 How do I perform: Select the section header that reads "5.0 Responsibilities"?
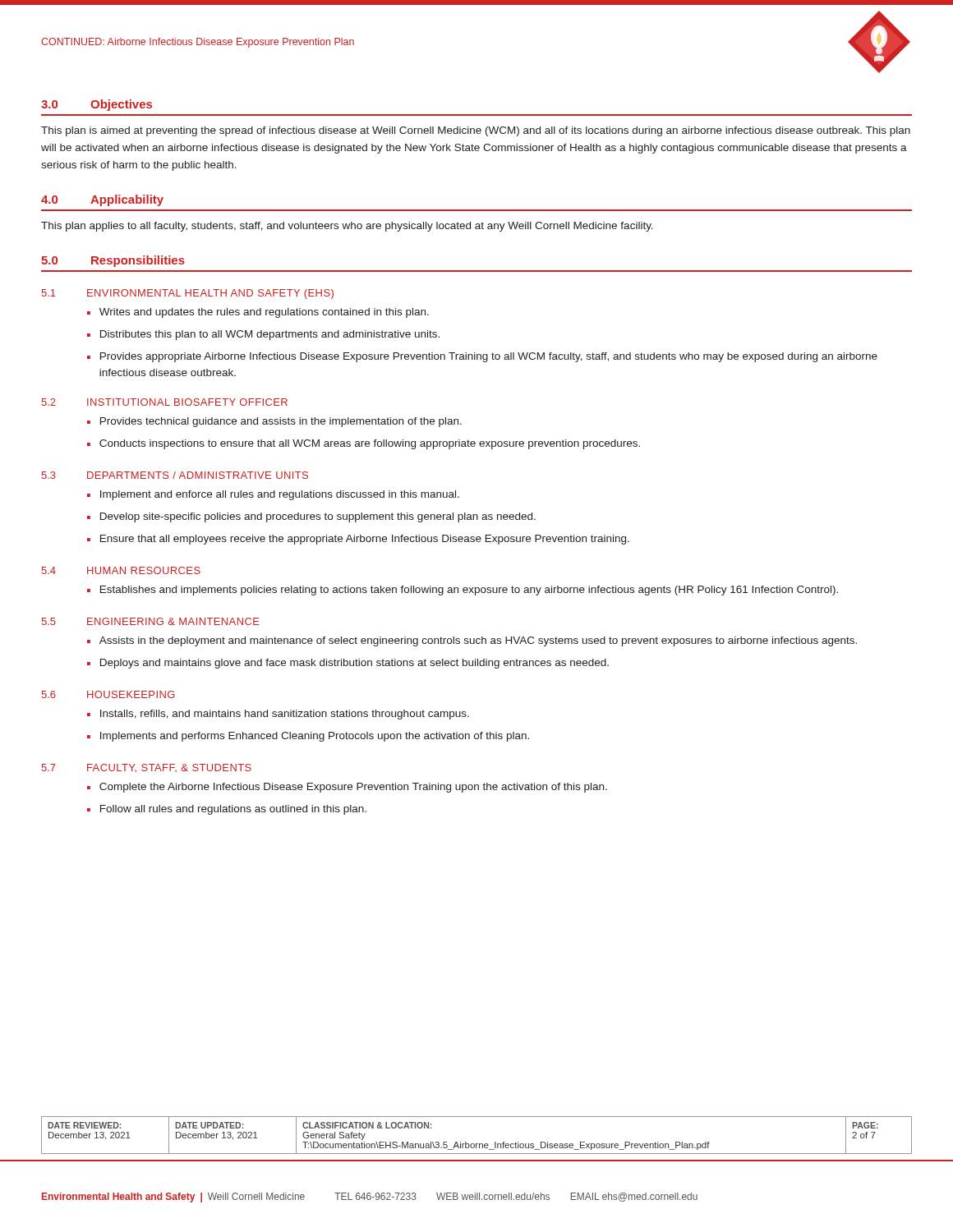tap(113, 260)
